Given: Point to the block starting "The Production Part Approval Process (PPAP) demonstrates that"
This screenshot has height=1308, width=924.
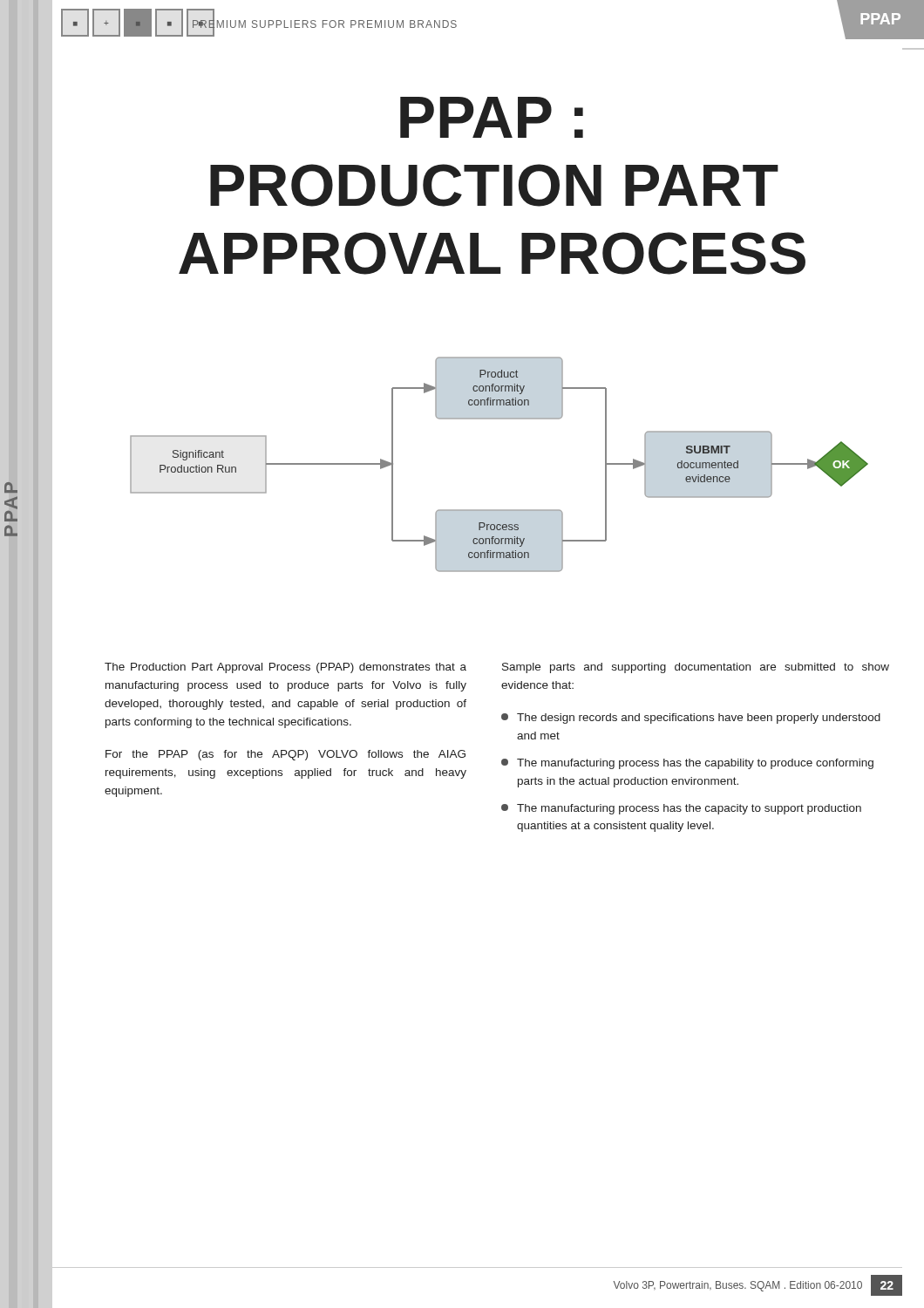Looking at the screenshot, I should 285,729.
